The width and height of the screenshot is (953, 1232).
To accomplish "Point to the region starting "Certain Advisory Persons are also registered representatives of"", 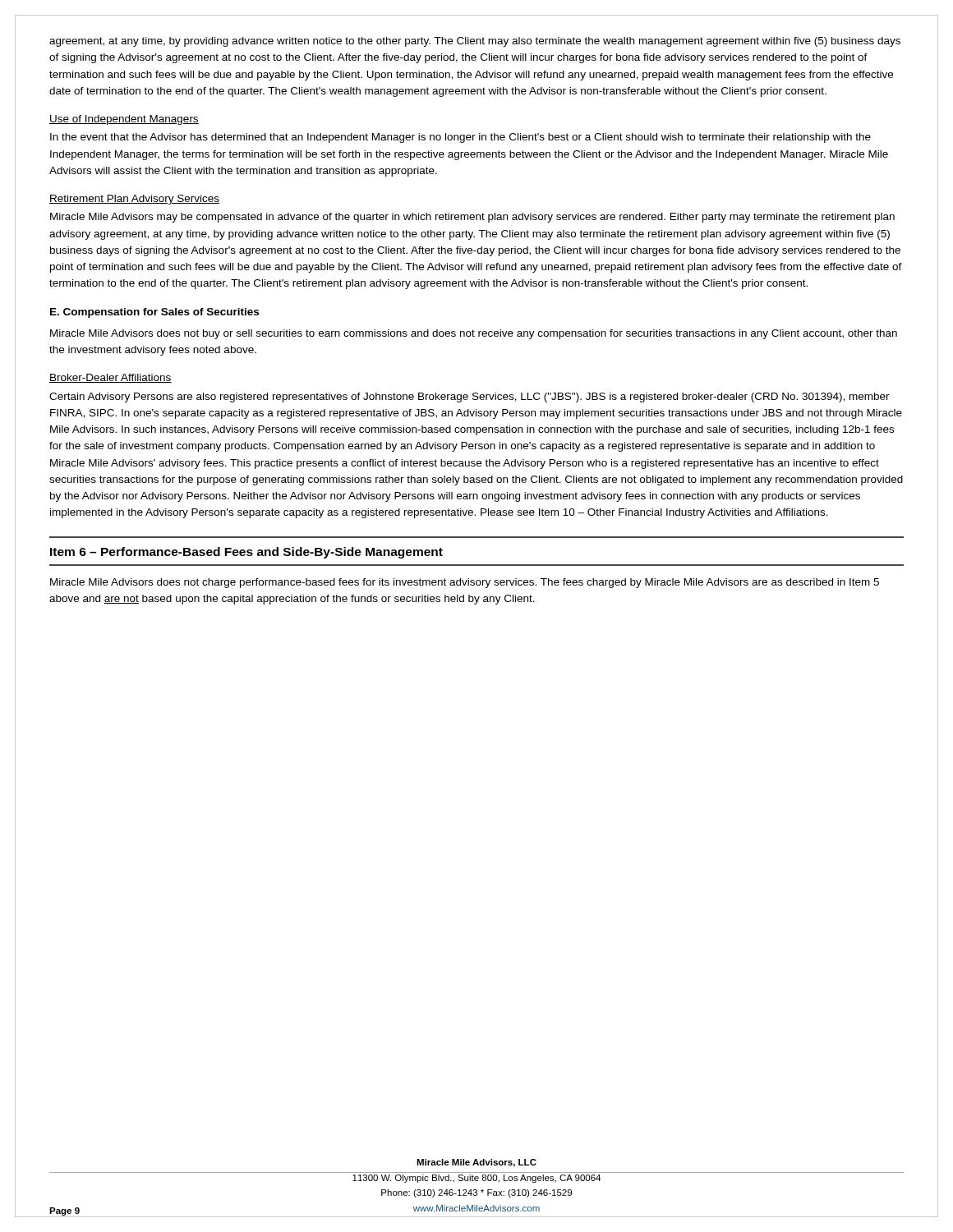I will pyautogui.click(x=476, y=454).
